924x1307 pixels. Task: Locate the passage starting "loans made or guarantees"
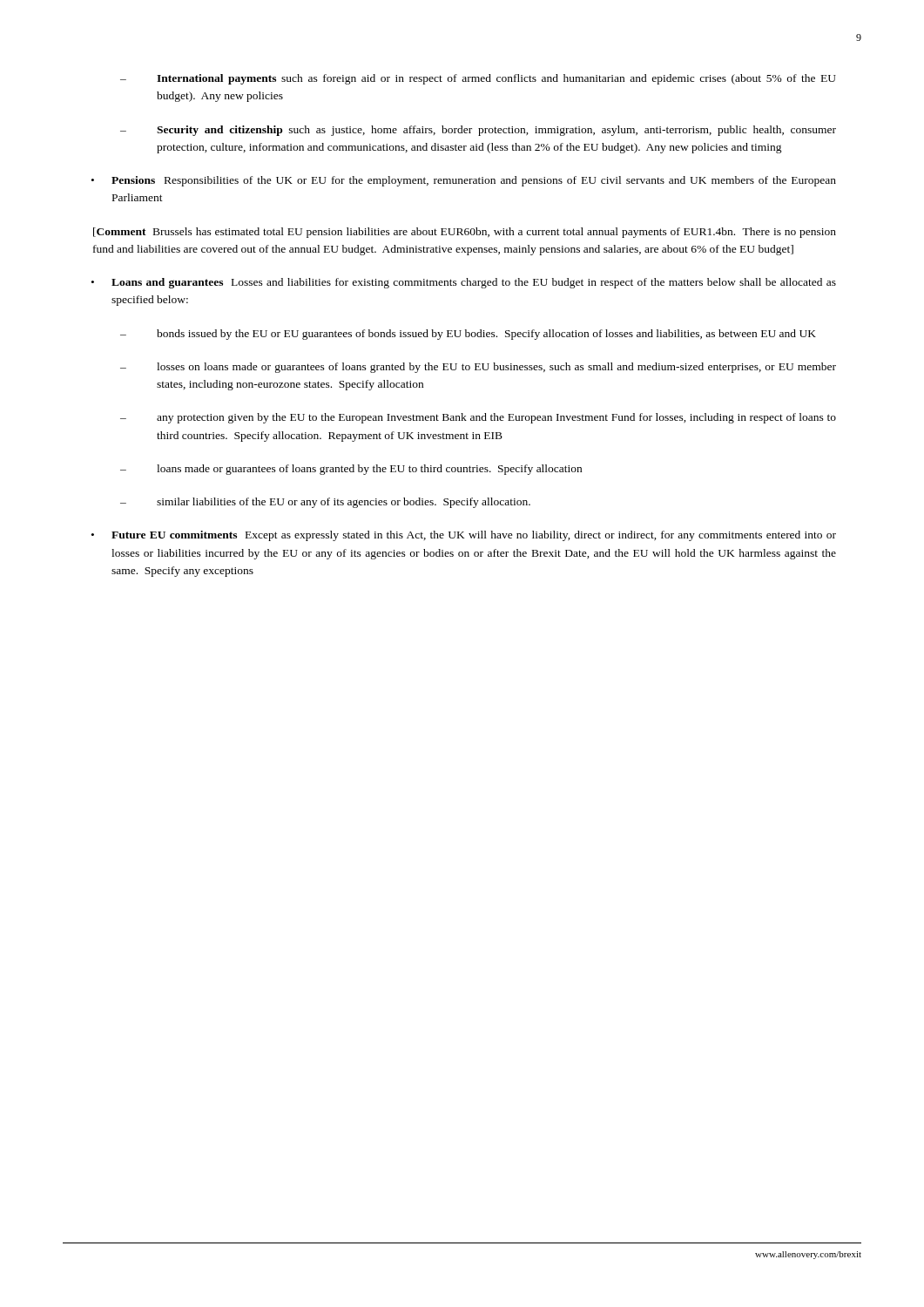[x=370, y=468]
